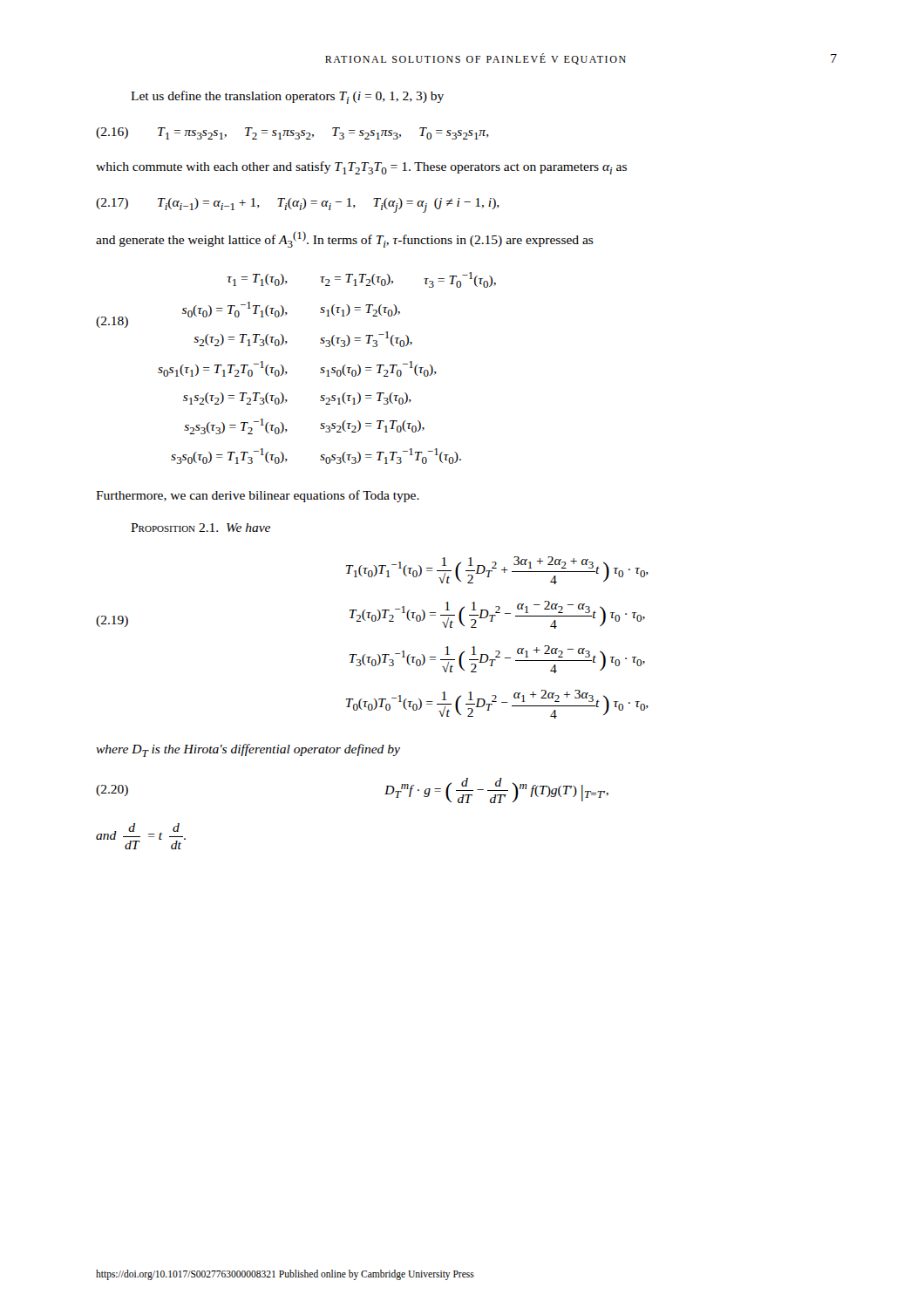Image resolution: width=924 pixels, height=1308 pixels.
Task: Click on the text block with the text "Furthermore, we can derive bilinear equations"
Action: pos(258,495)
